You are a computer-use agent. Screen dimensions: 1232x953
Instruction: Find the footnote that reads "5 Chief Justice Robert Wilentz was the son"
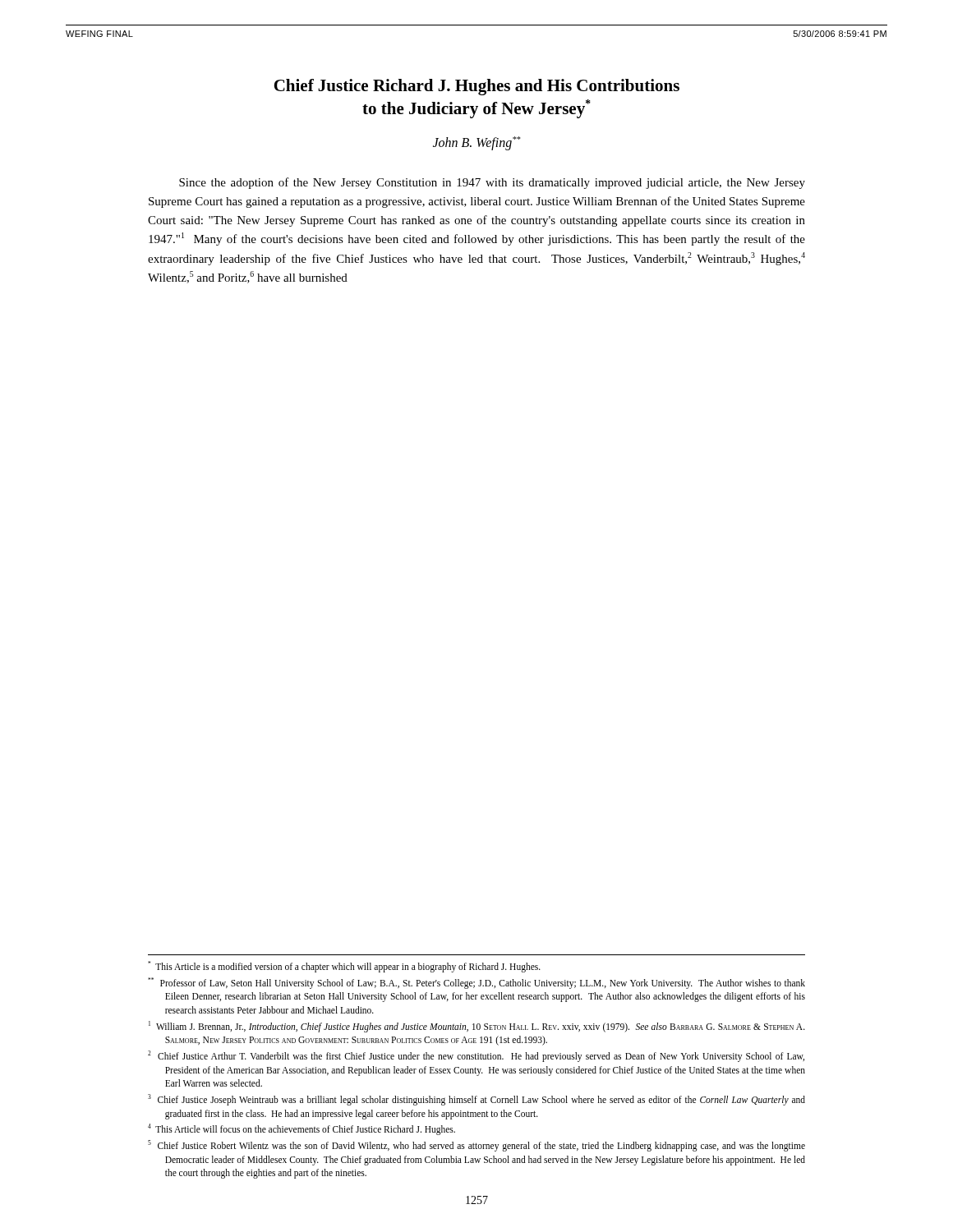[x=476, y=1160]
